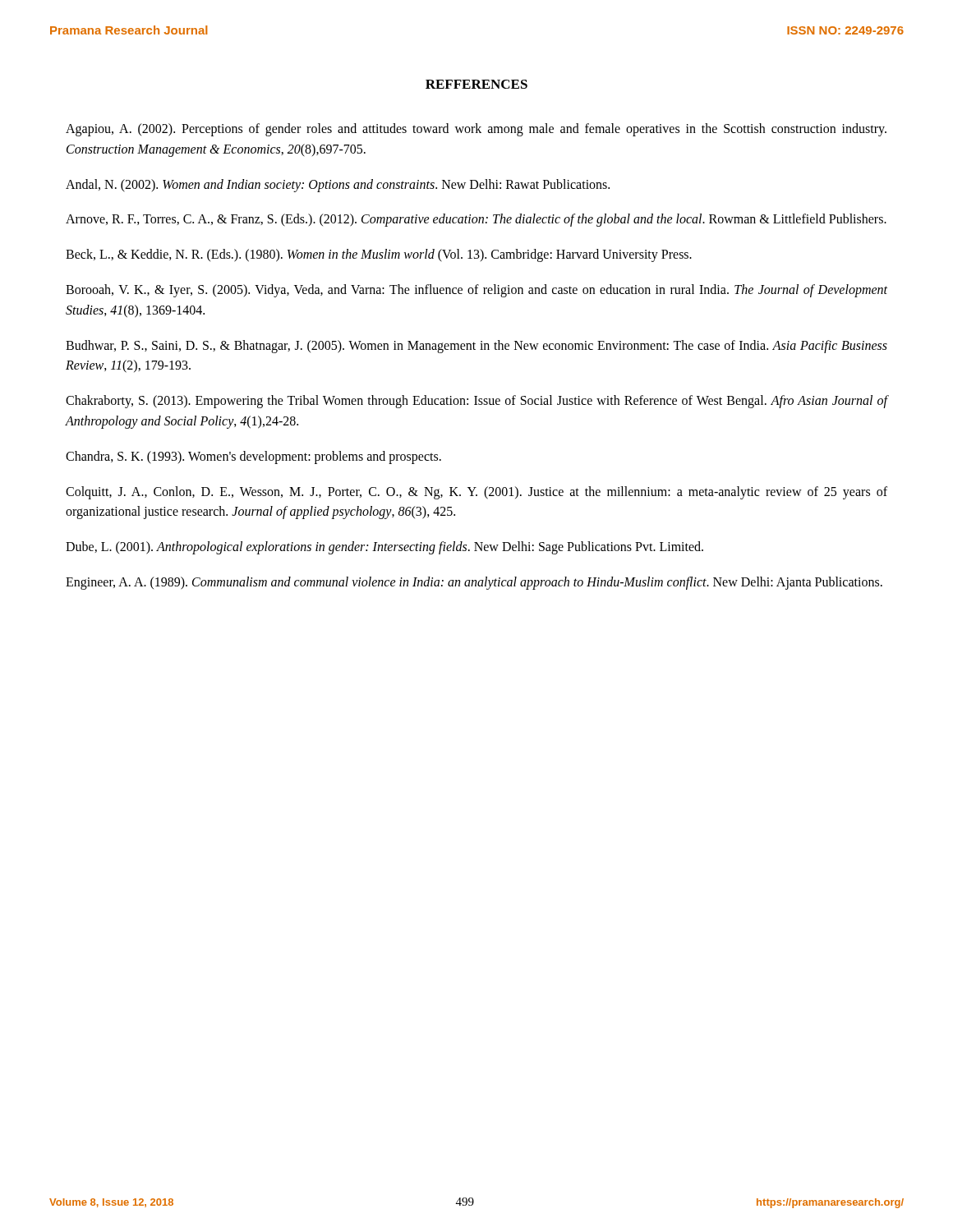Viewport: 953px width, 1232px height.
Task: Point to the block beginning "Chakraborty, S. (2013). Empowering the Tribal"
Action: point(476,411)
